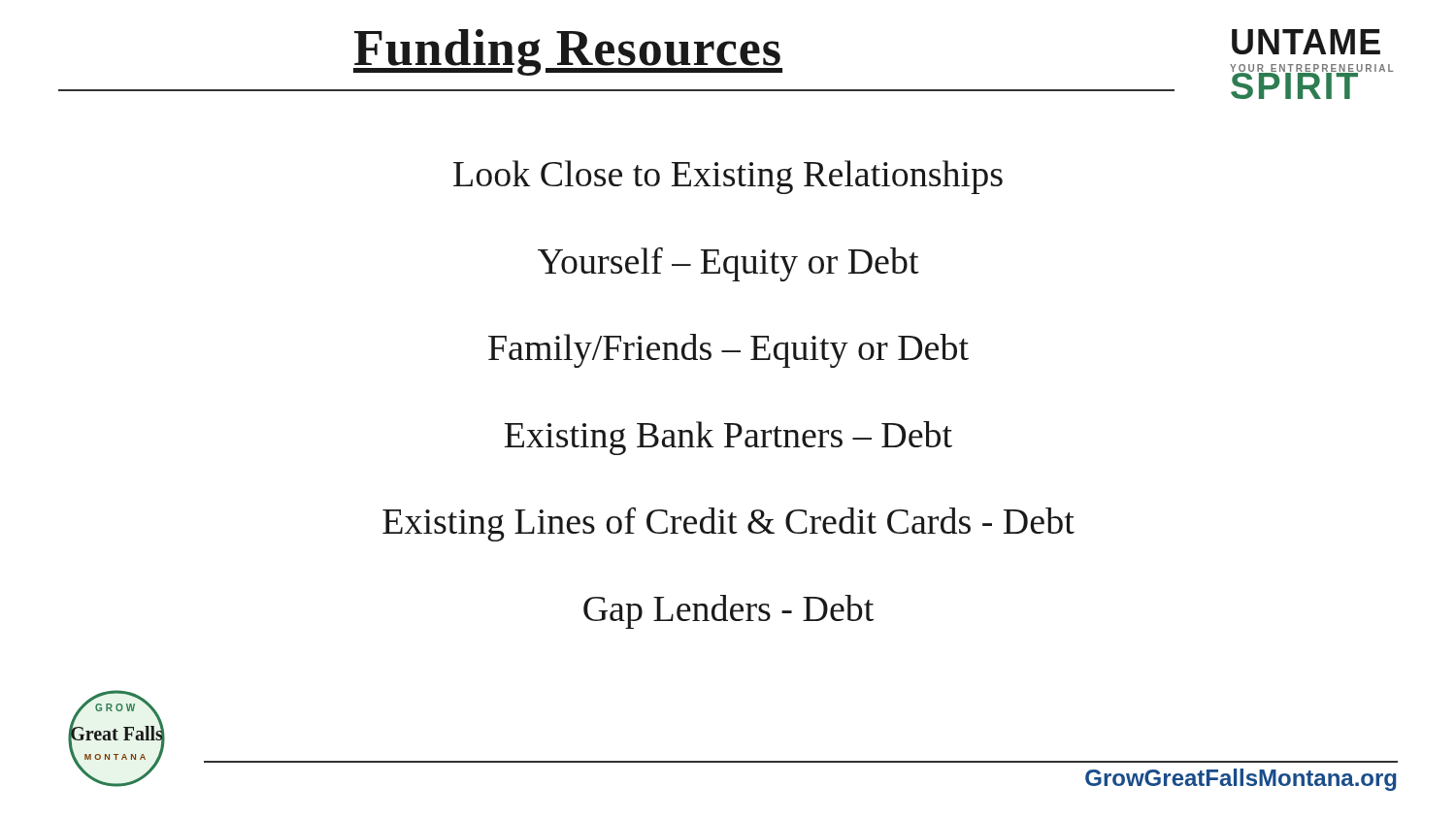The width and height of the screenshot is (1456, 819).
Task: Select the list item that says "Yourself – Equity or Debt"
Action: [728, 261]
